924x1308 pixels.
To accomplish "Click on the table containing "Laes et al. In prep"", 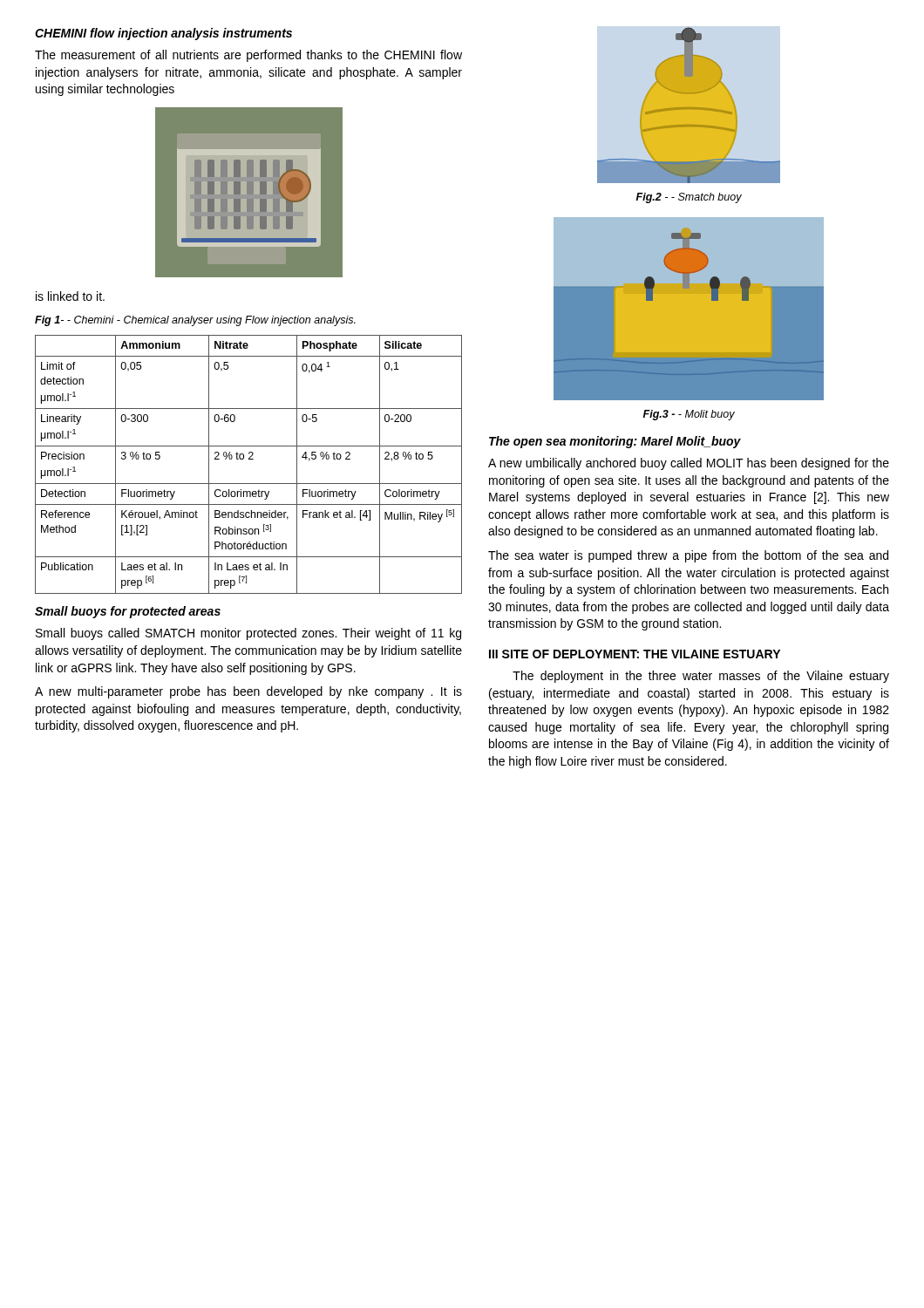I will coord(248,465).
